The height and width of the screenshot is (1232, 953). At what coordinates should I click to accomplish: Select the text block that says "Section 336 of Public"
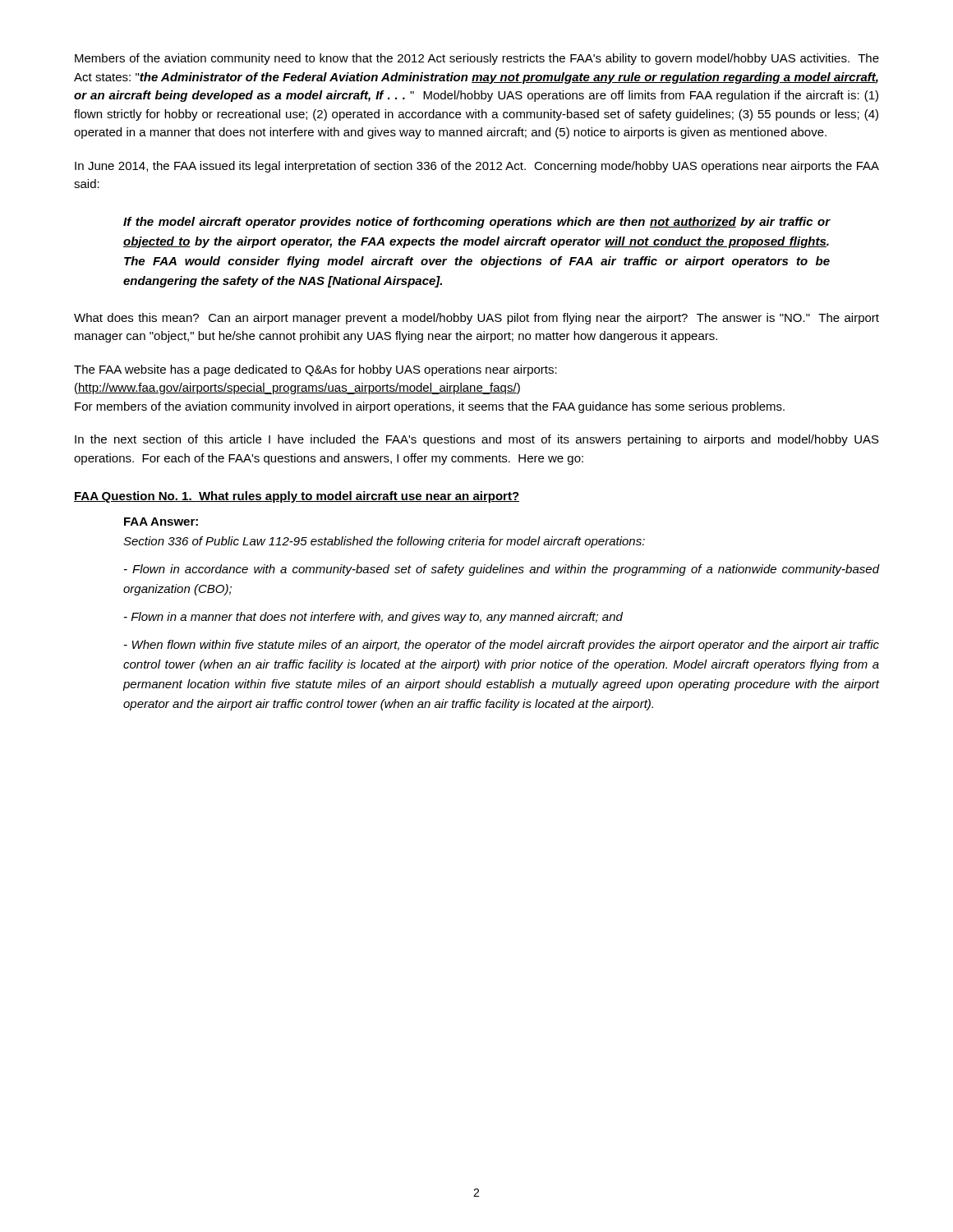coord(384,540)
